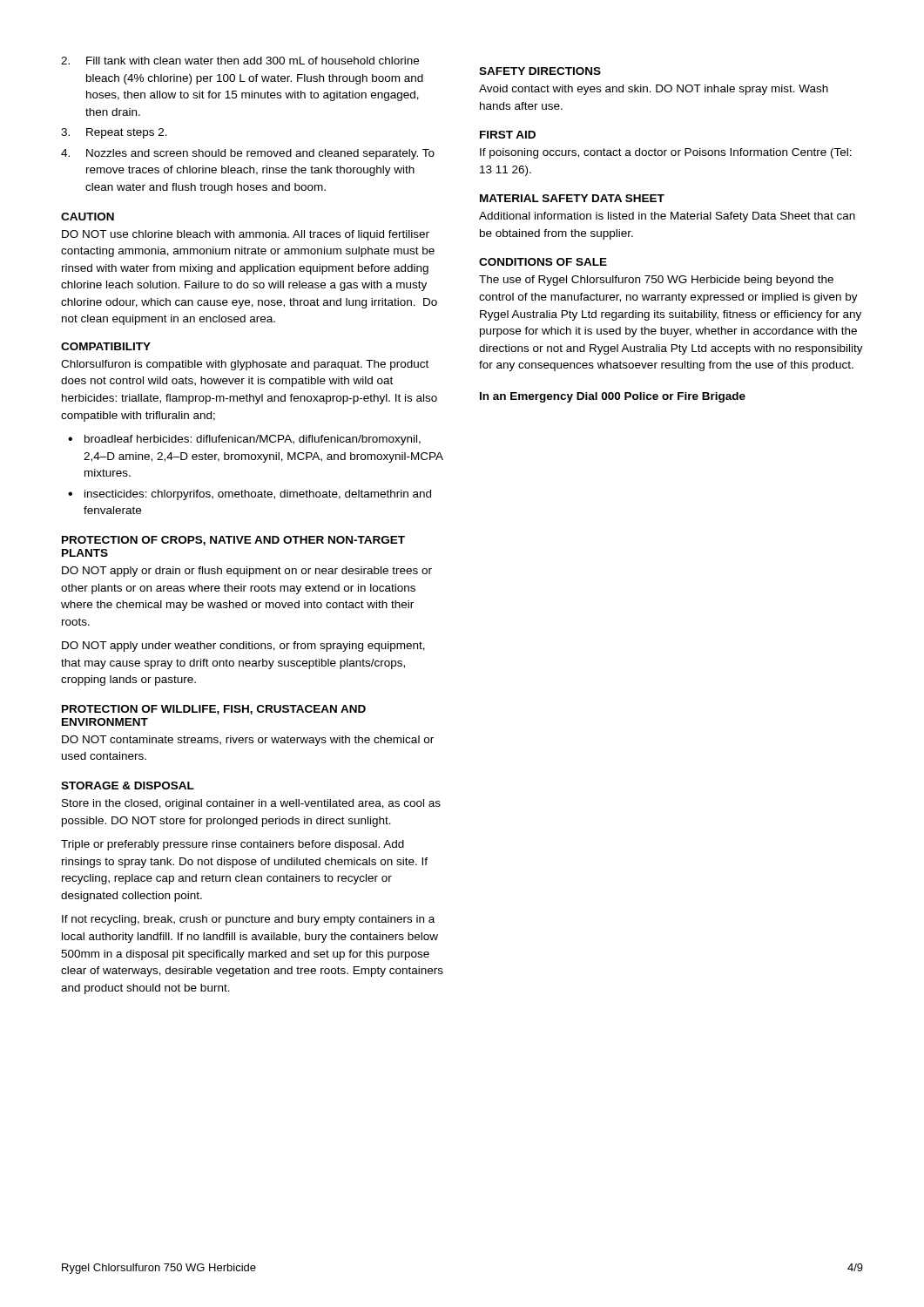Locate the region starting "DO NOT apply under"
The image size is (924, 1307).
(243, 662)
